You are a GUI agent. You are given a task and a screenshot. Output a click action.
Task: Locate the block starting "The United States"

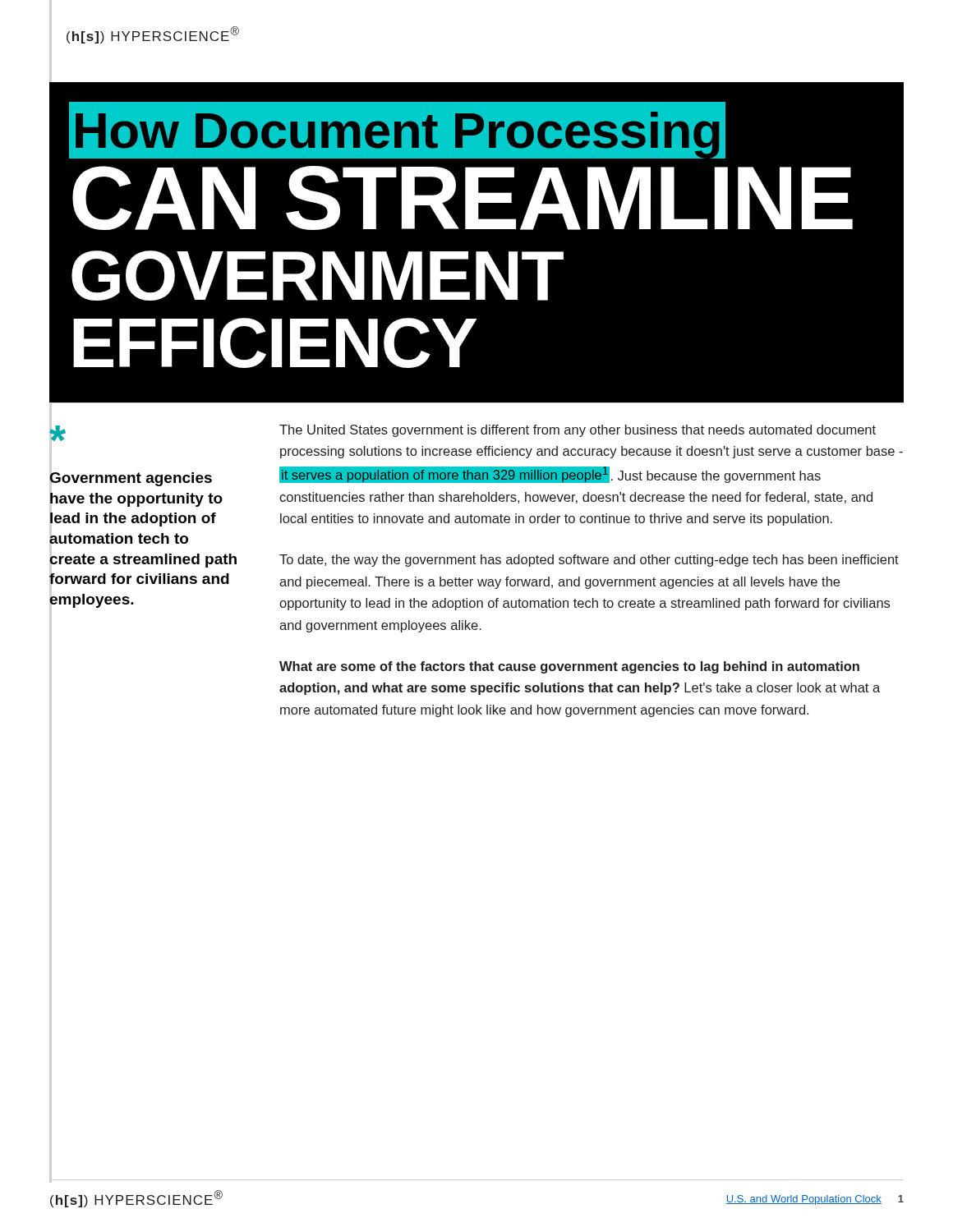point(592,474)
